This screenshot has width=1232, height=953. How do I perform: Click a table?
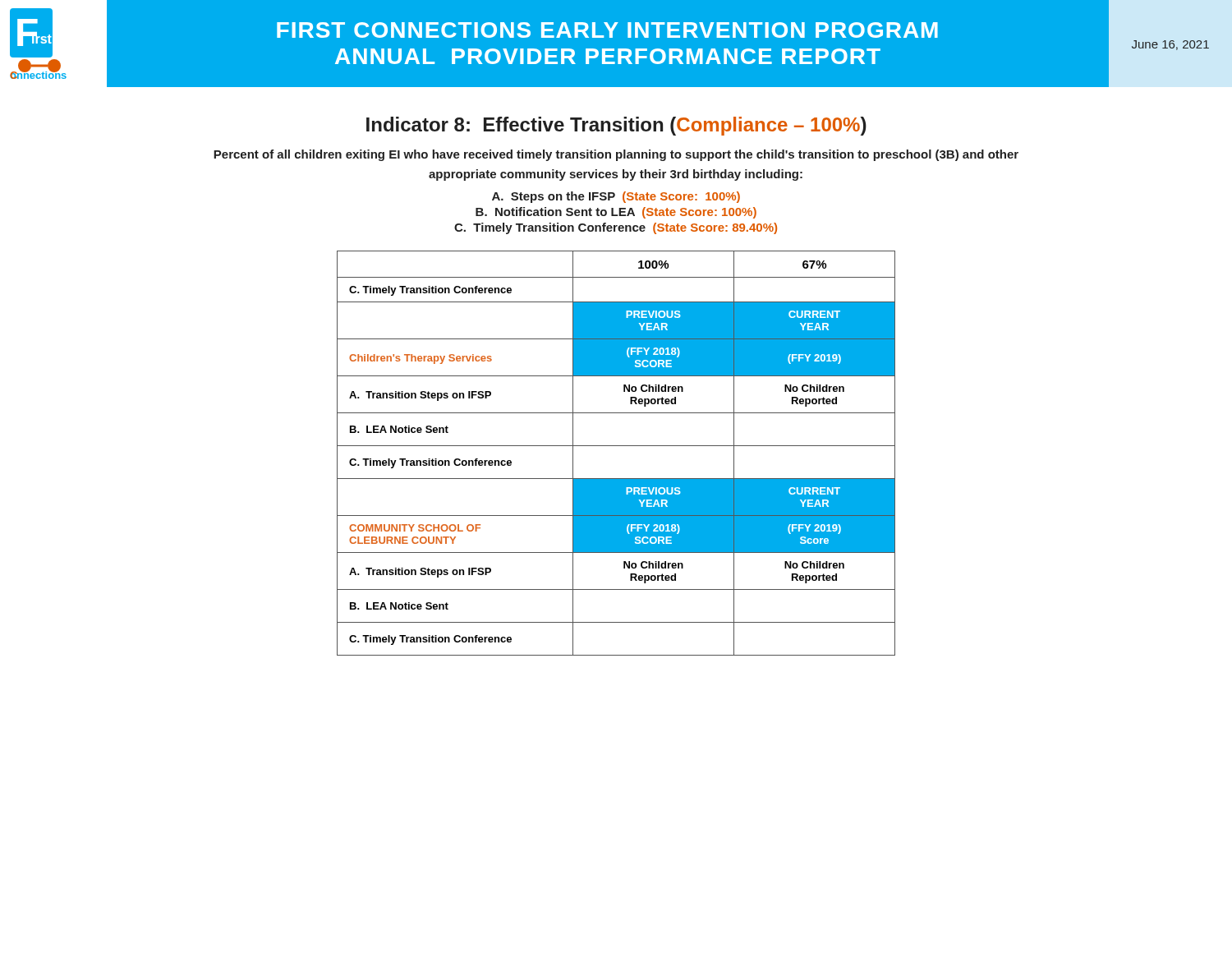pyautogui.click(x=616, y=453)
